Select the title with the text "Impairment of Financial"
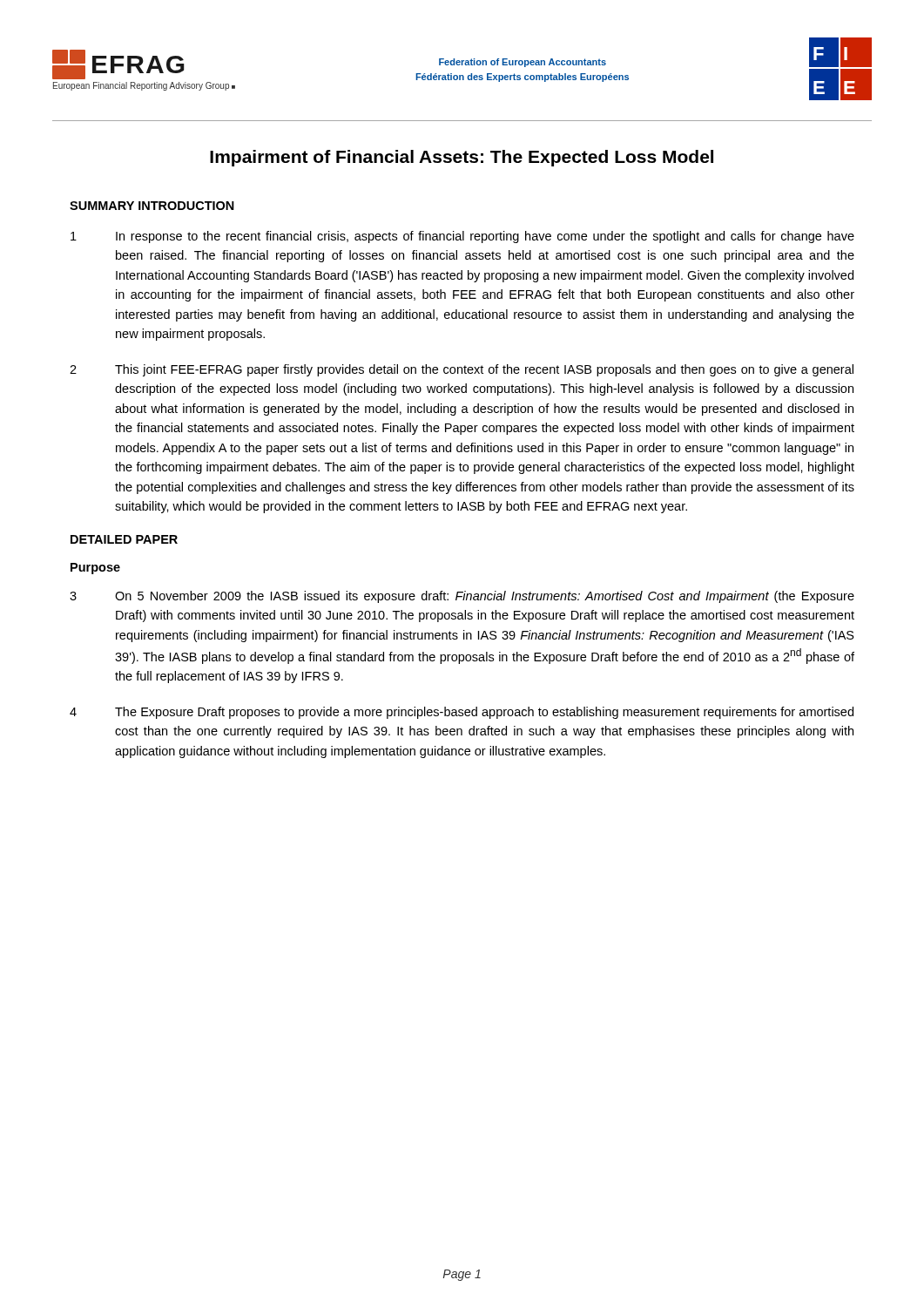 pos(462,156)
